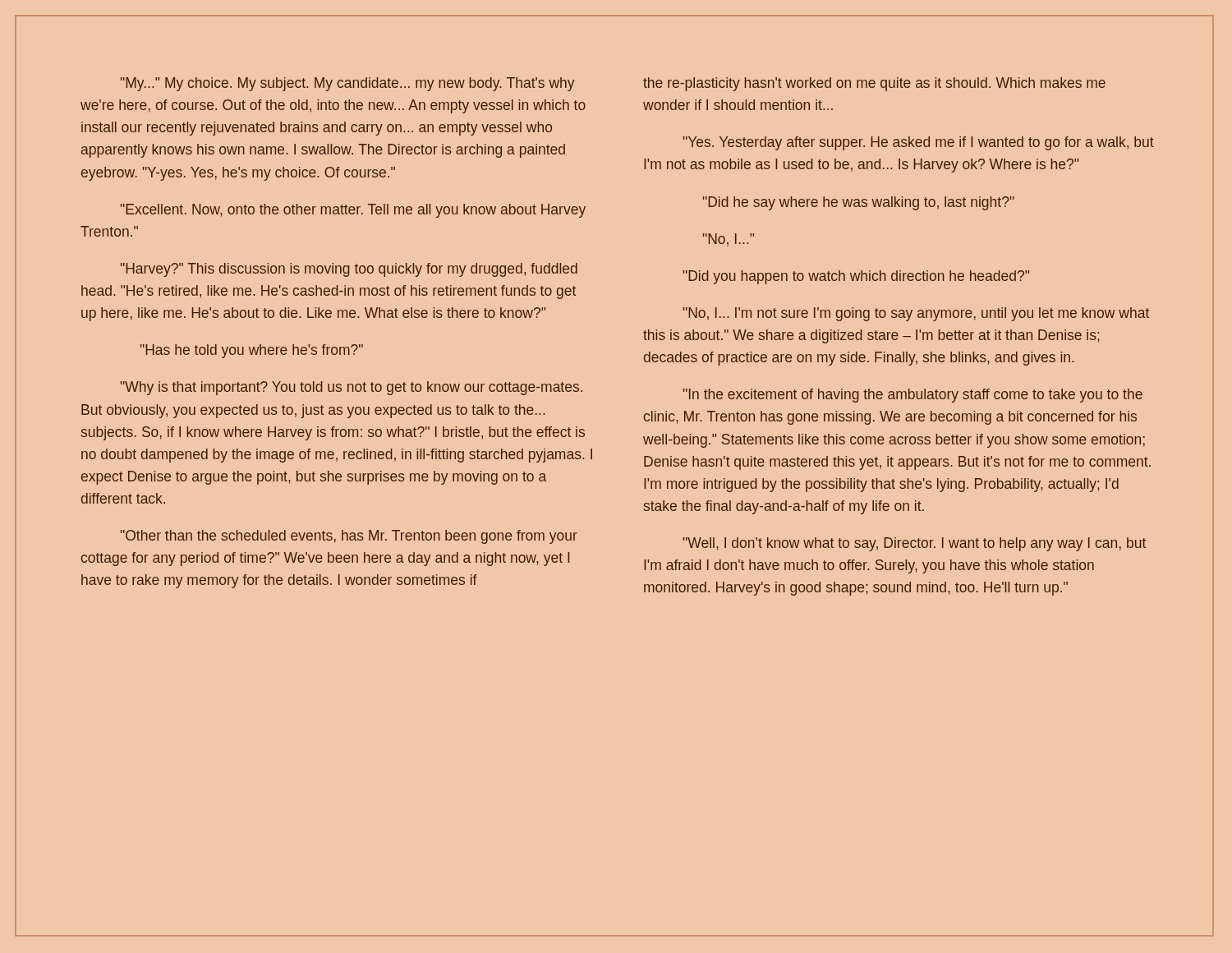Screen dimensions: 953x1232
Task: Select the text block that reads ""Other than the"
Action: point(329,558)
